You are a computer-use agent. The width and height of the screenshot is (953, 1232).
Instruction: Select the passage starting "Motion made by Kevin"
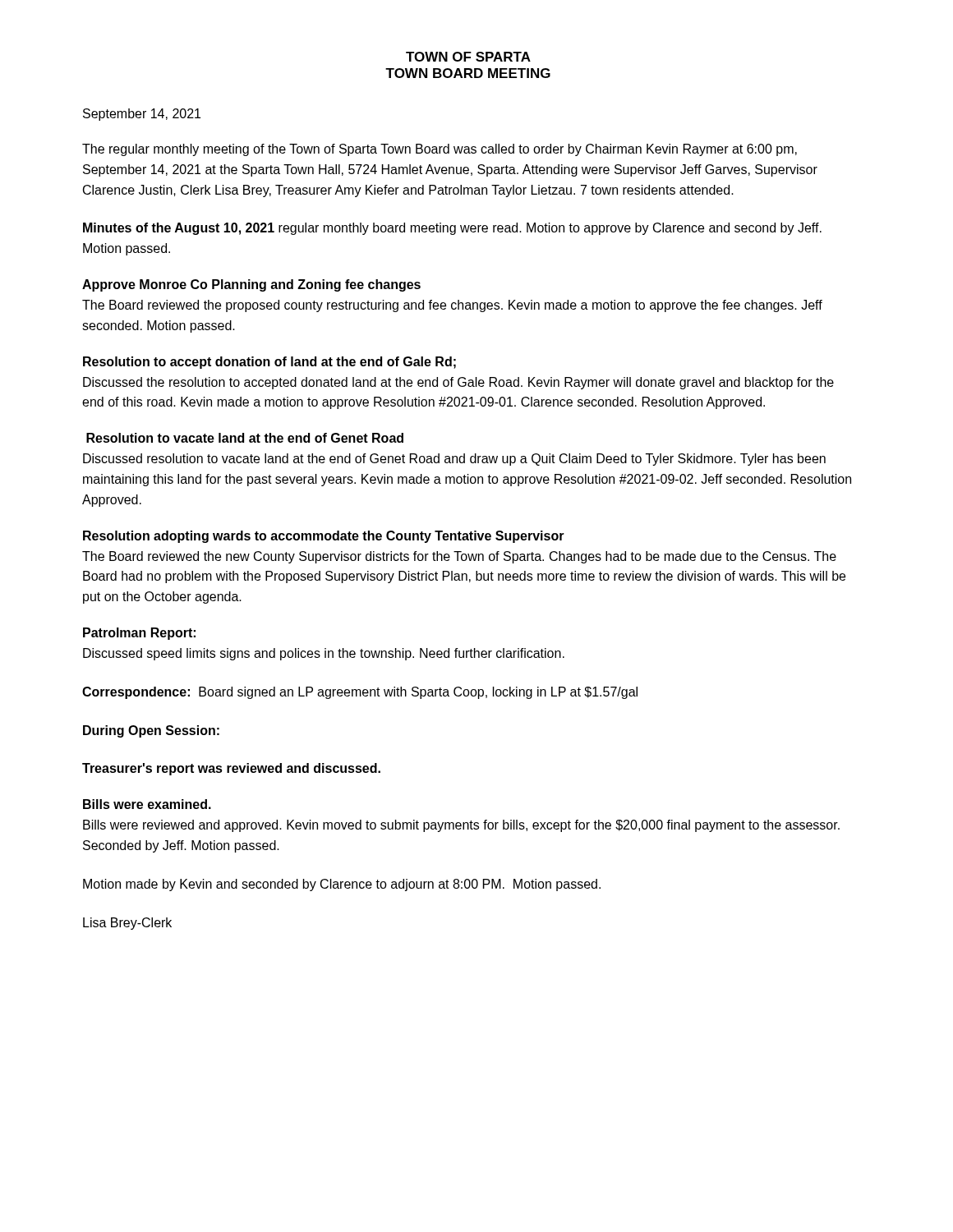coord(342,884)
